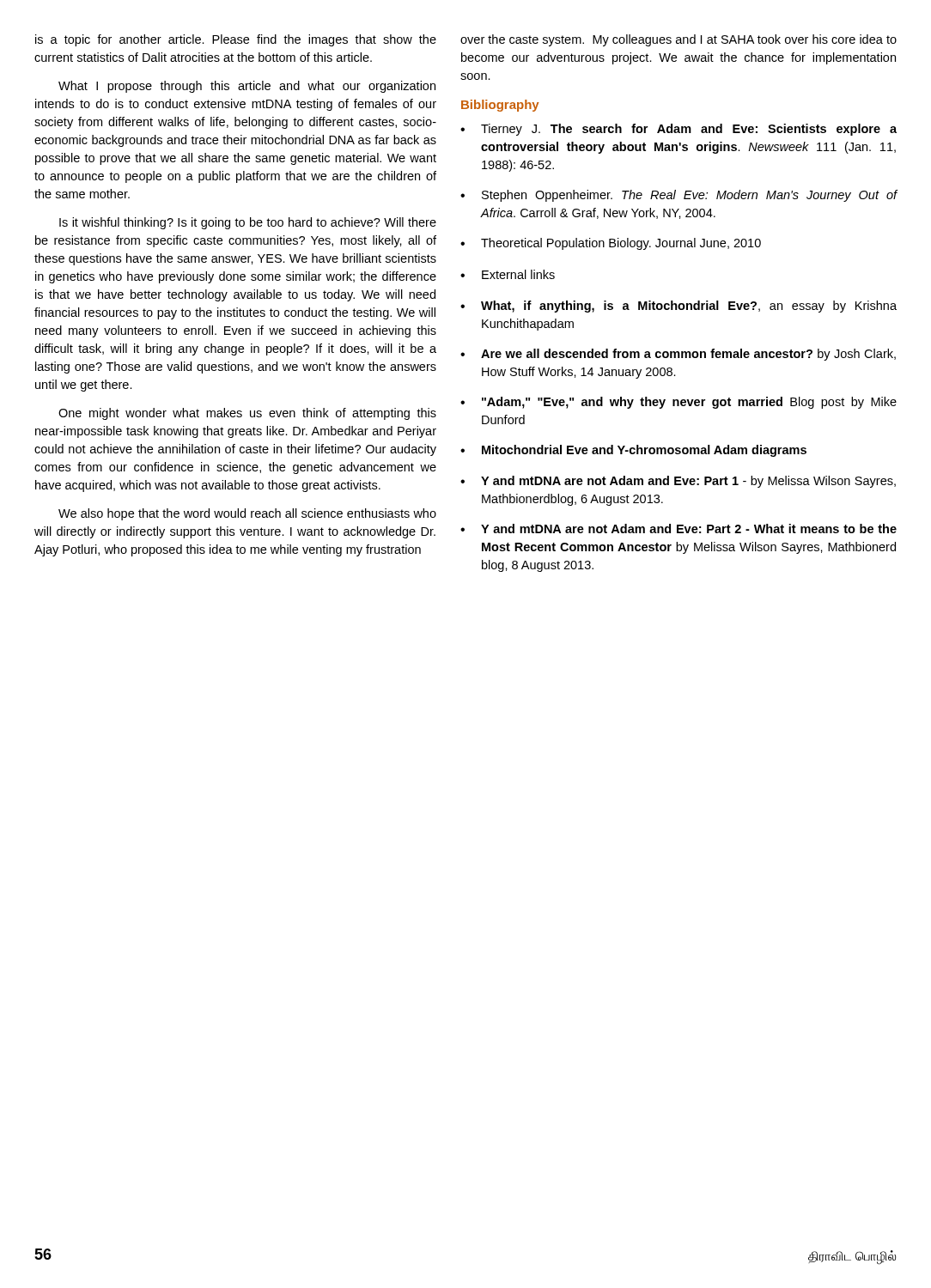Point to the block starting "is a topic for another"
The height and width of the screenshot is (1288, 931).
coord(235,295)
